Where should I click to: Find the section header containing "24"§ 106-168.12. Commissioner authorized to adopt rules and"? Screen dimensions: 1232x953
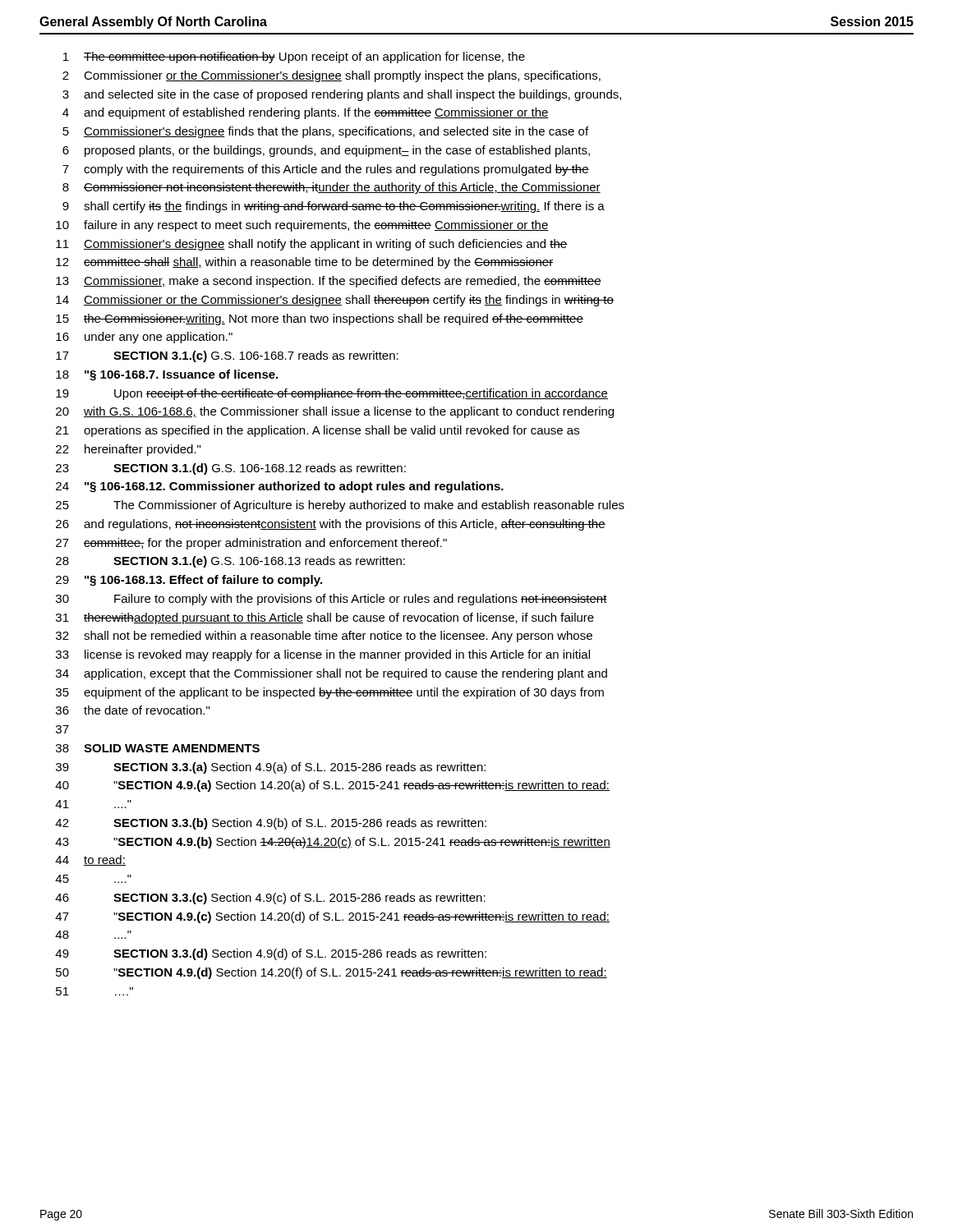(476, 486)
